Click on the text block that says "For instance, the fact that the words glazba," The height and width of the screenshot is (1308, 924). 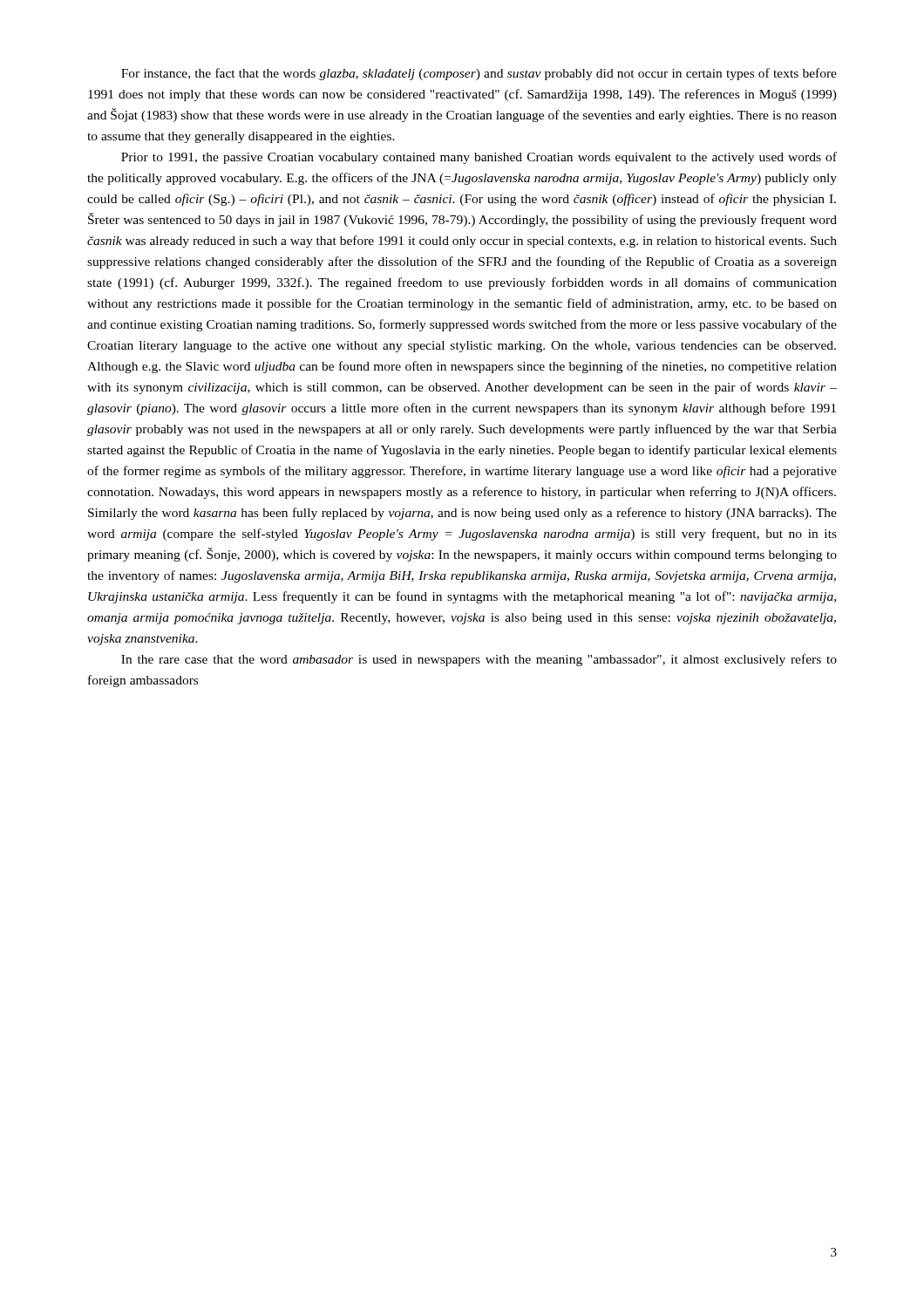pos(462,104)
